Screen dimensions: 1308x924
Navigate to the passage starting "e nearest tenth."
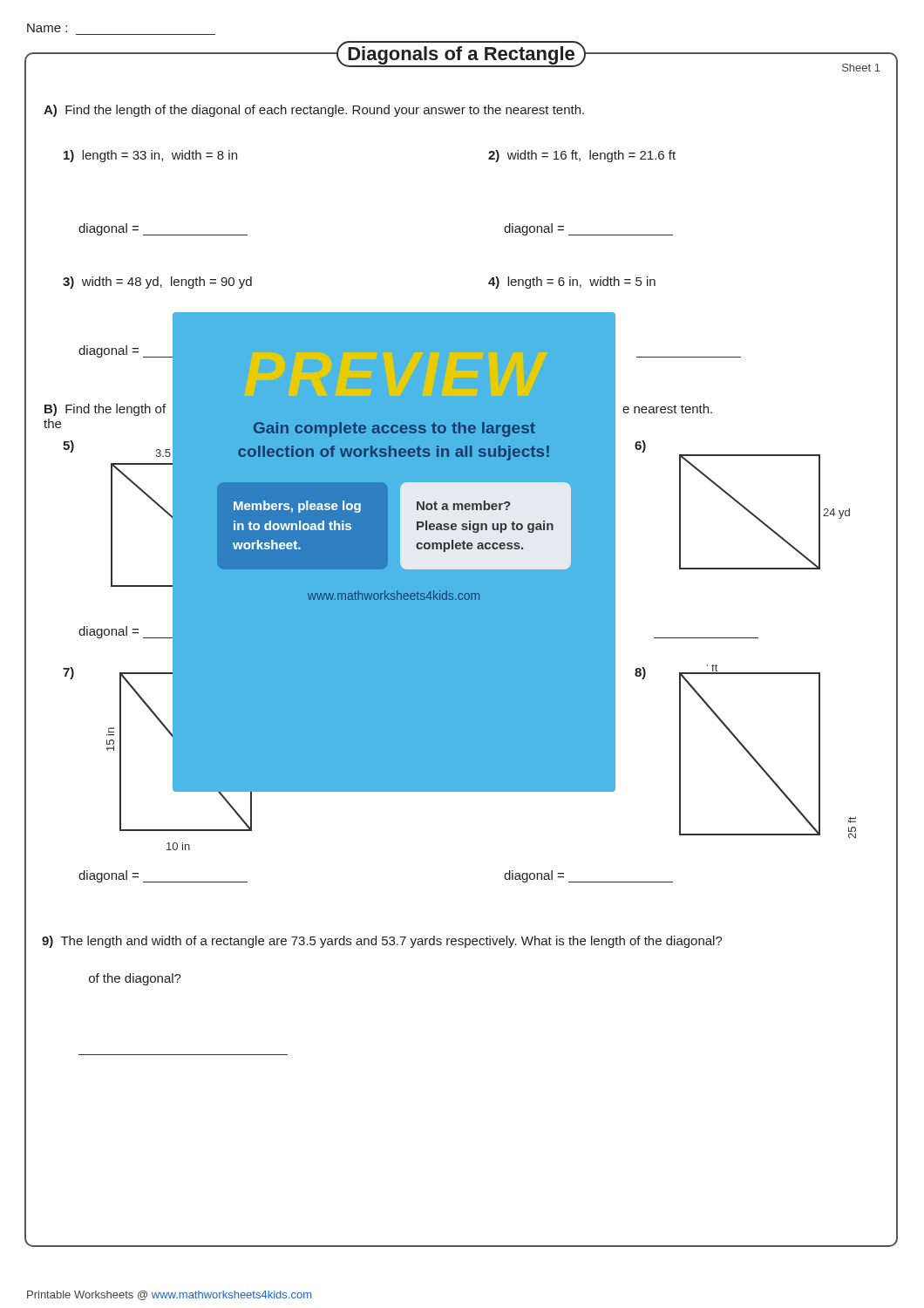tap(668, 409)
